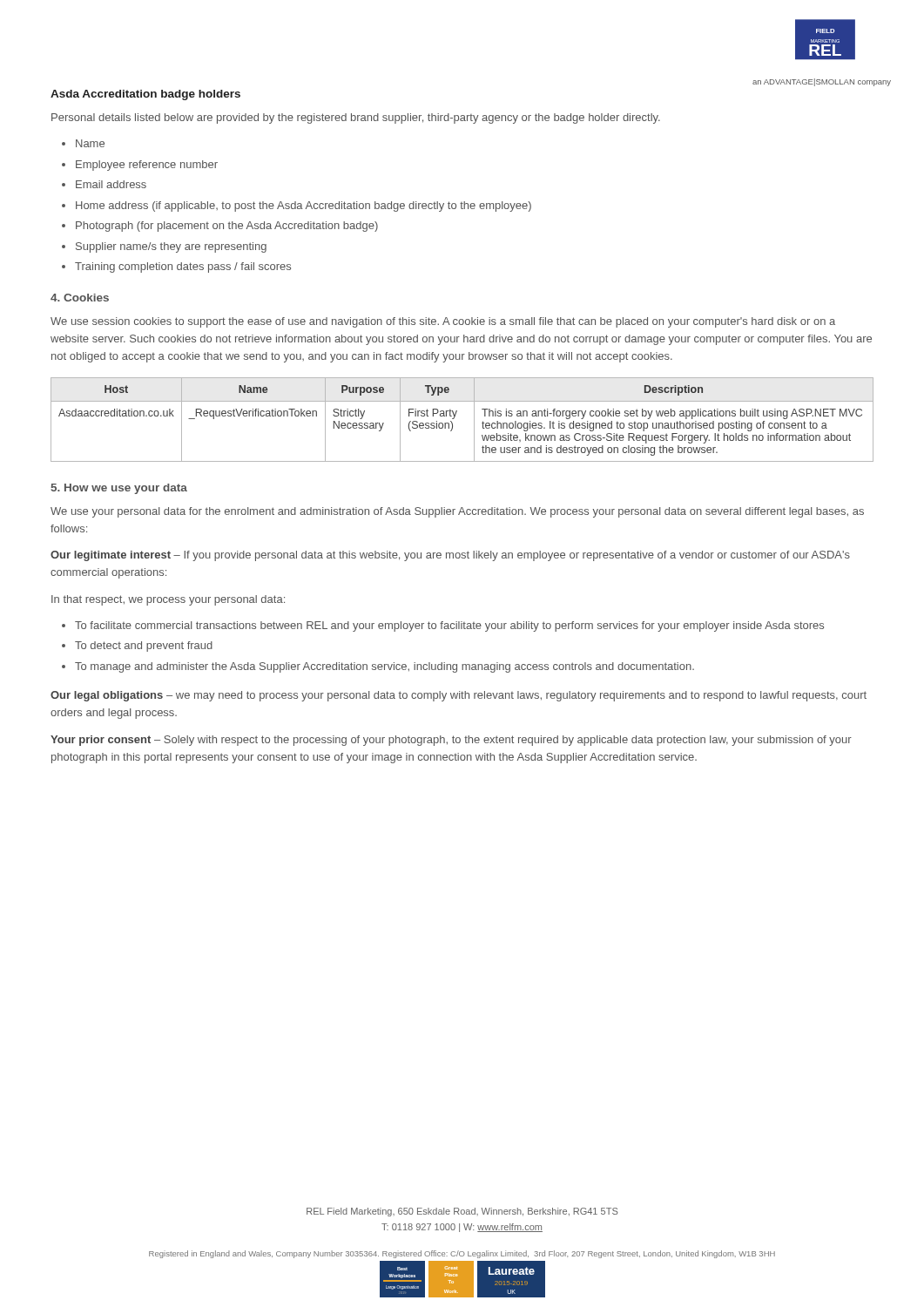Screen dimensions: 1307x924
Task: Navigate to the text block starting "5. How we"
Action: pos(119,488)
